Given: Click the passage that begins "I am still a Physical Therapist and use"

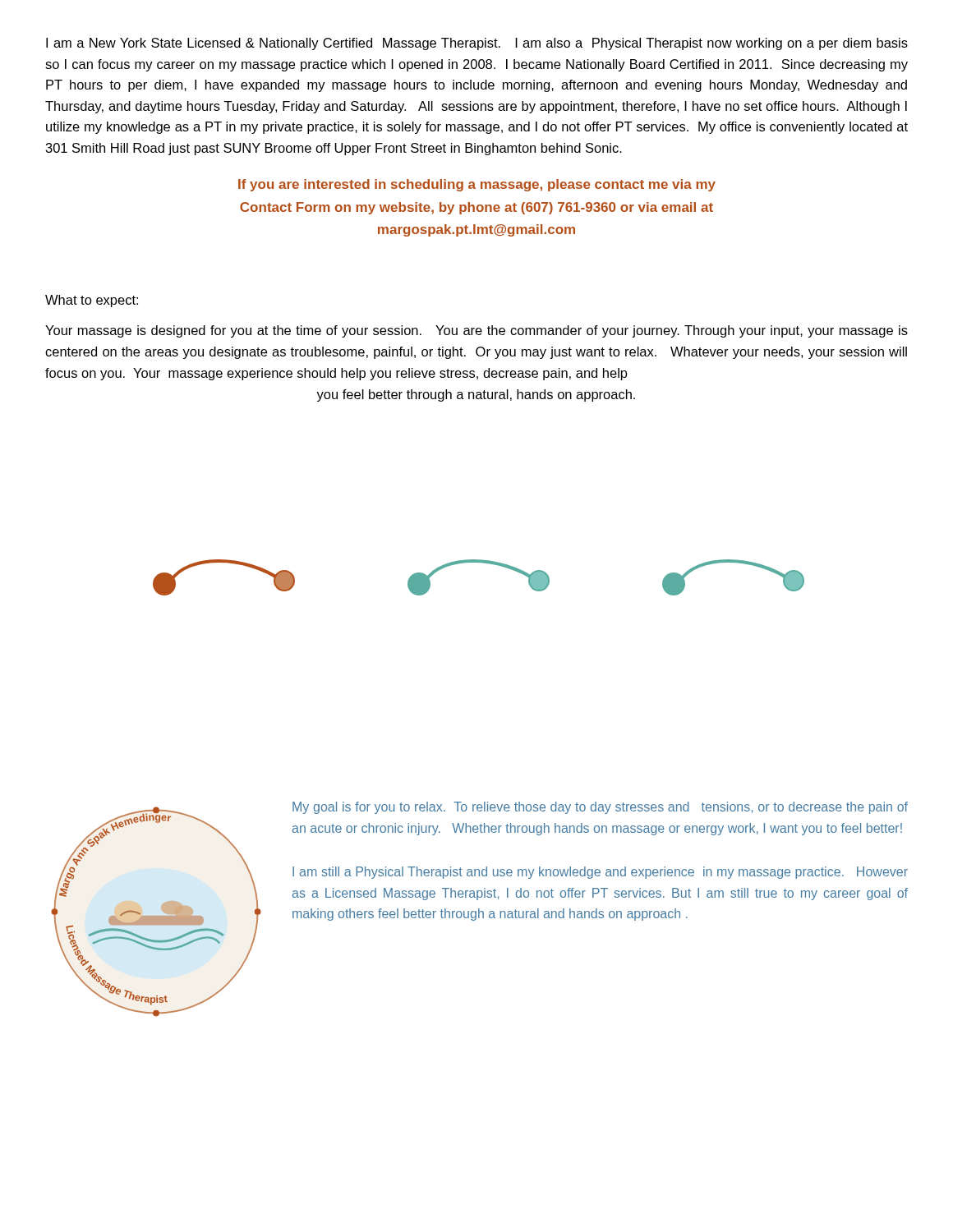Looking at the screenshot, I should (600, 893).
